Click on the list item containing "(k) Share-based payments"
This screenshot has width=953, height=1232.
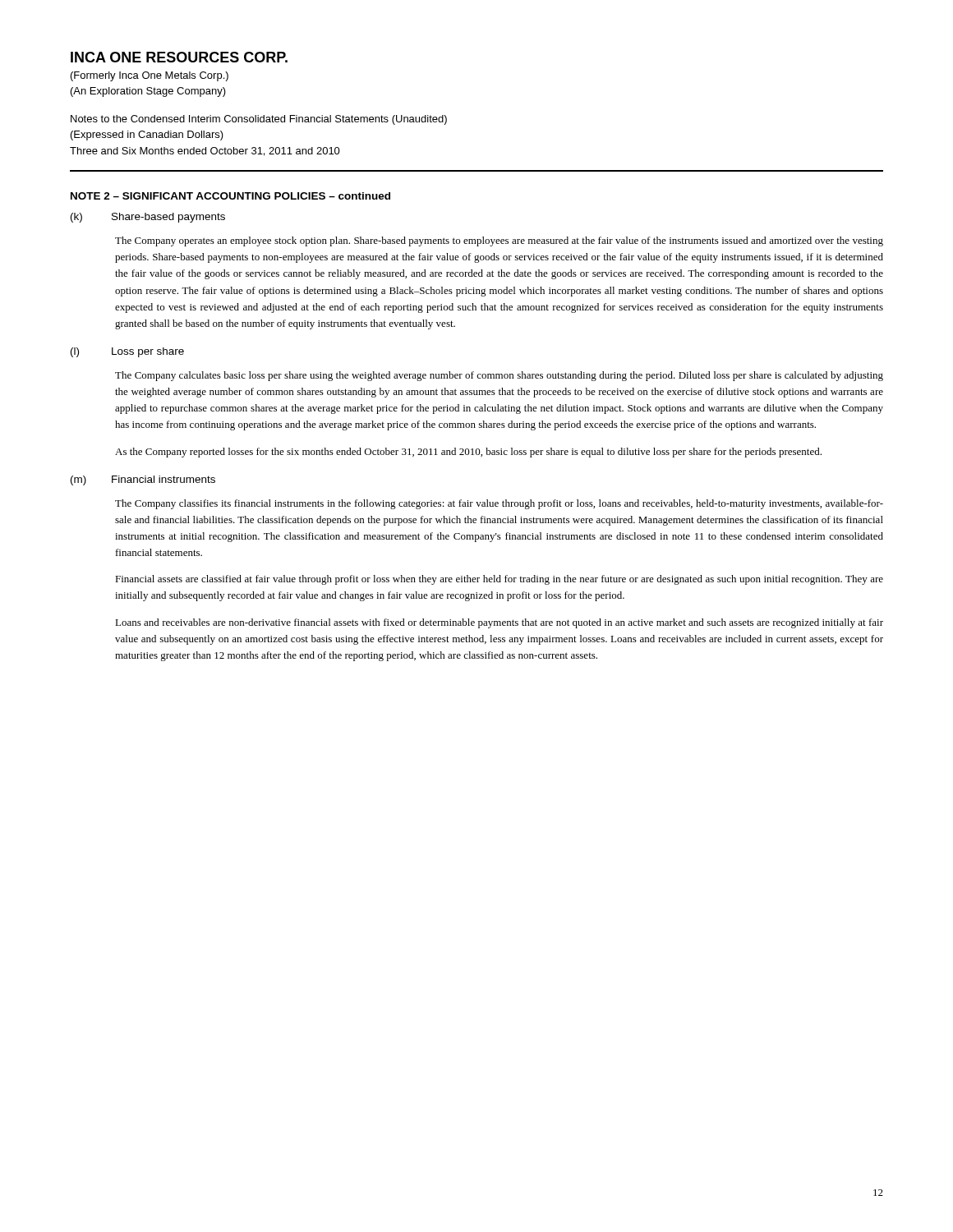pos(148,217)
